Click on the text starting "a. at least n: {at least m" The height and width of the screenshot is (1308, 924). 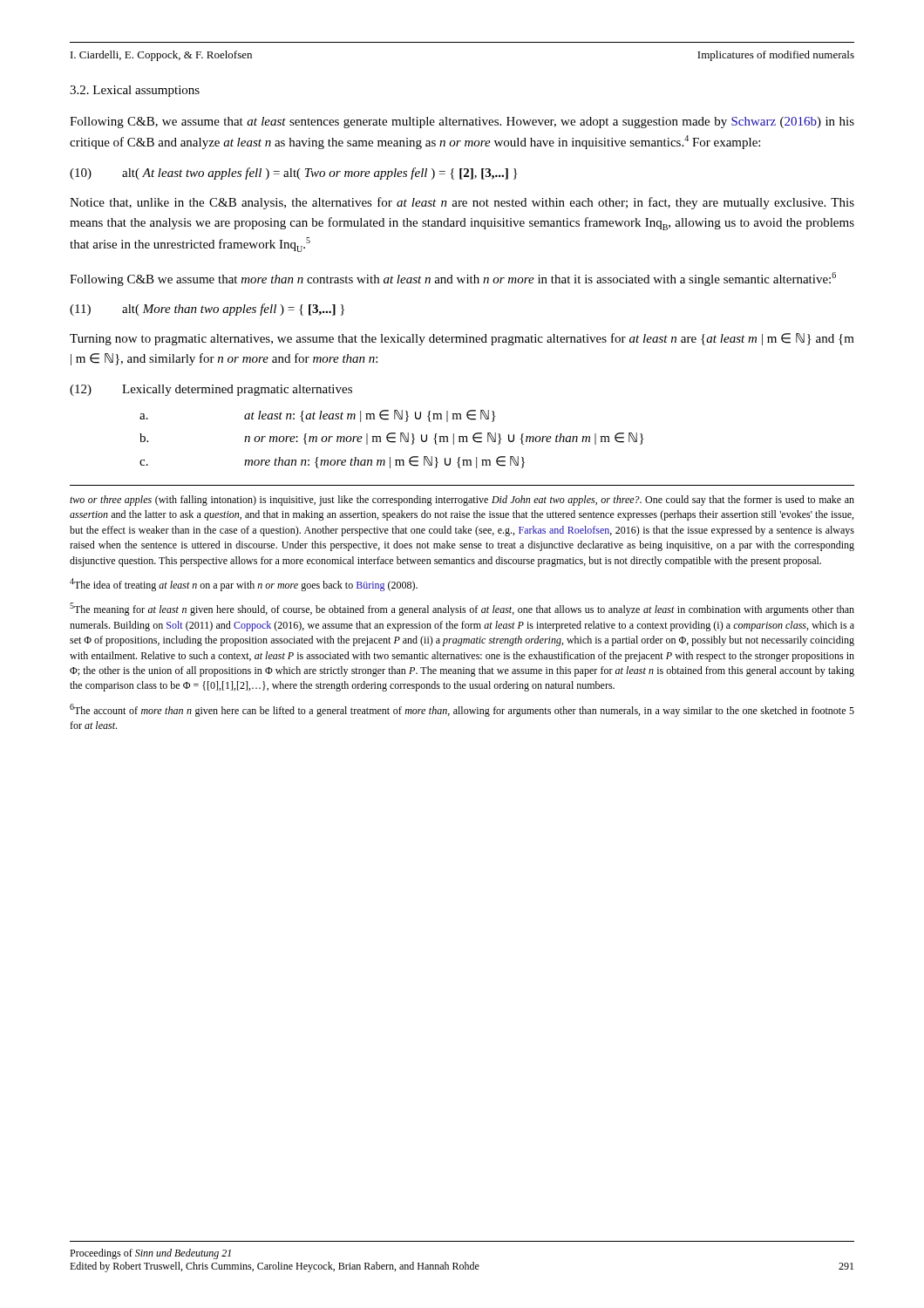pyautogui.click(x=497, y=415)
